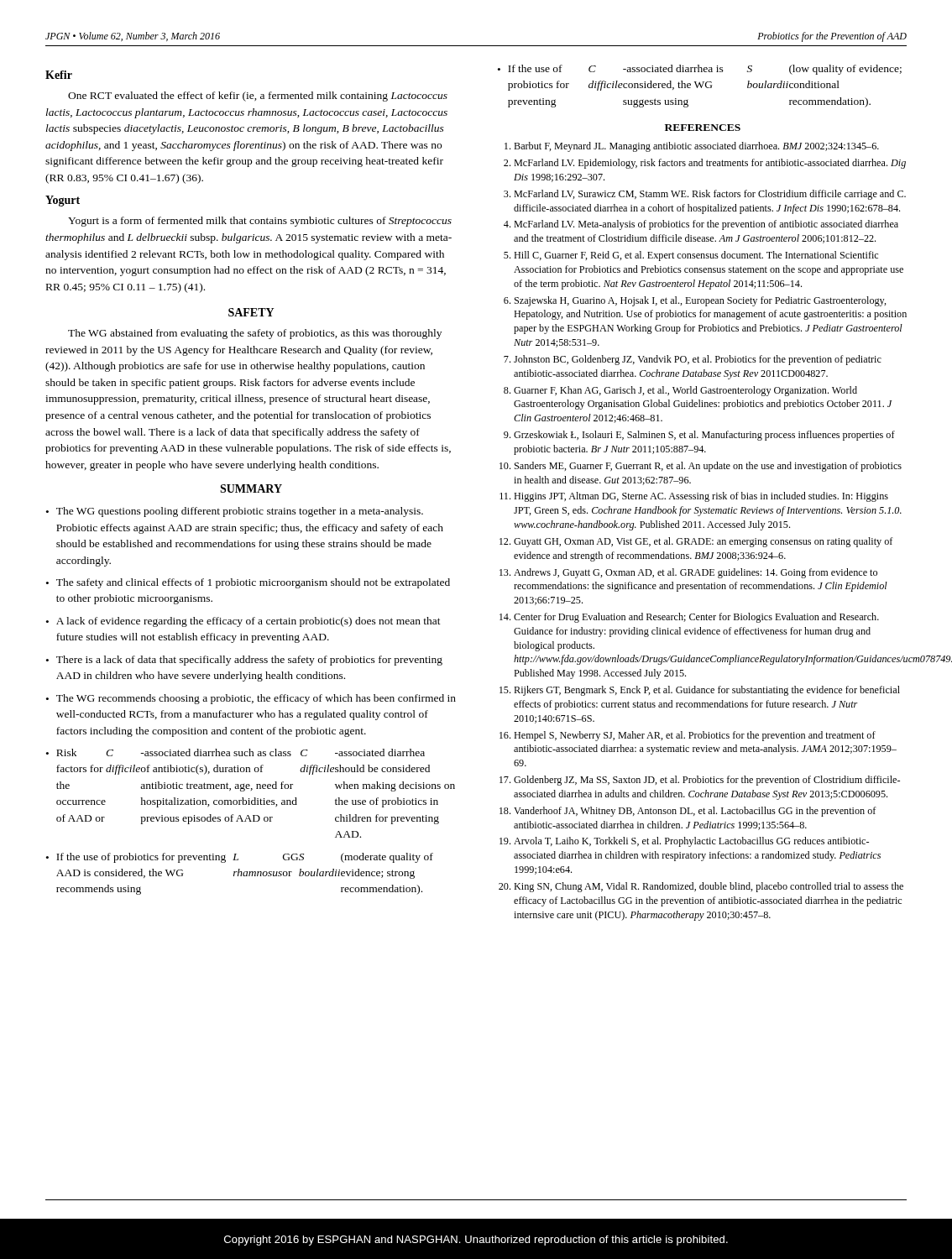Select the text starting "Barbut F, Meynard JL. Managing antibiotic associated"
This screenshot has height=1259, width=952.
[x=697, y=146]
